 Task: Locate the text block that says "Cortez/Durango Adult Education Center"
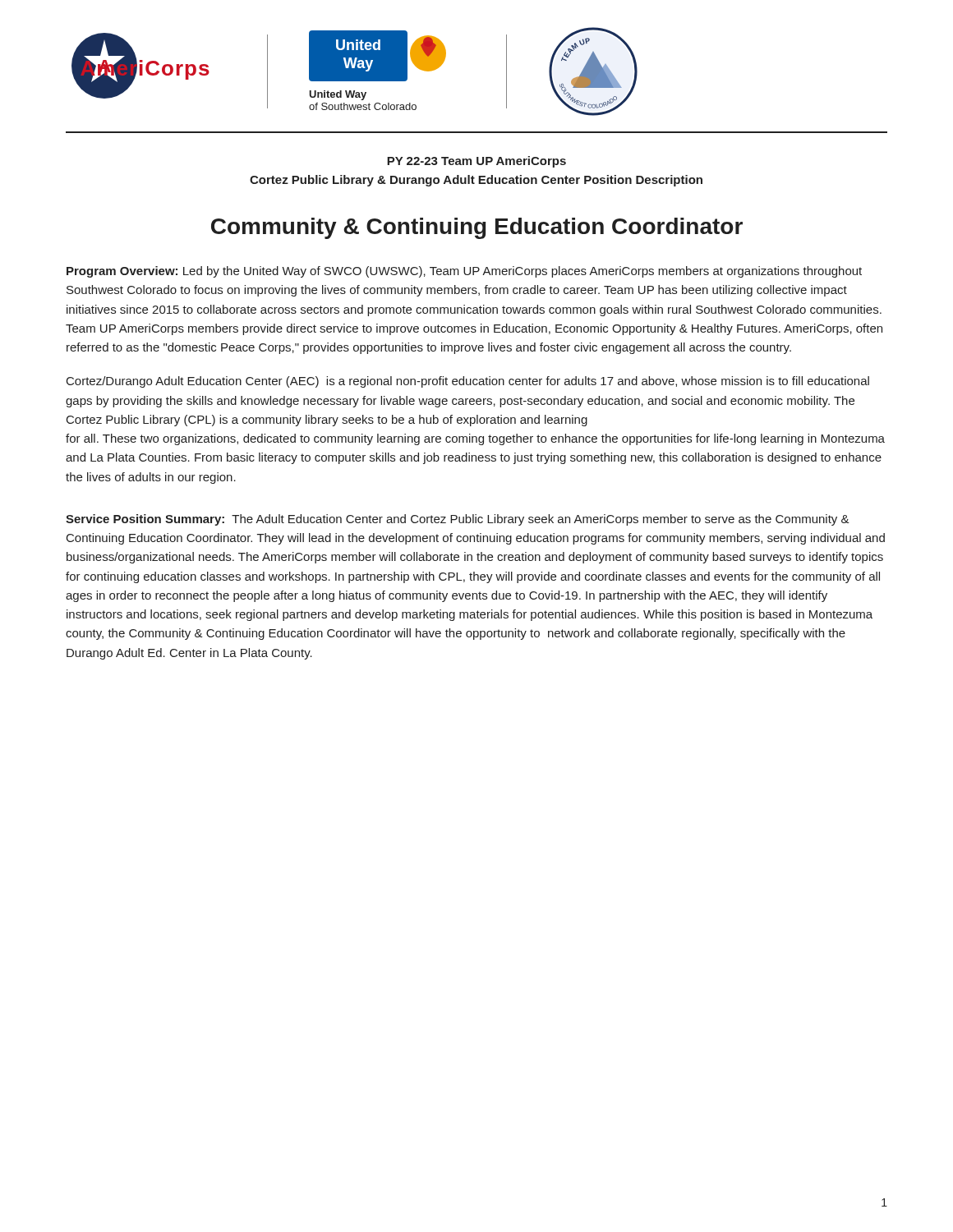475,429
